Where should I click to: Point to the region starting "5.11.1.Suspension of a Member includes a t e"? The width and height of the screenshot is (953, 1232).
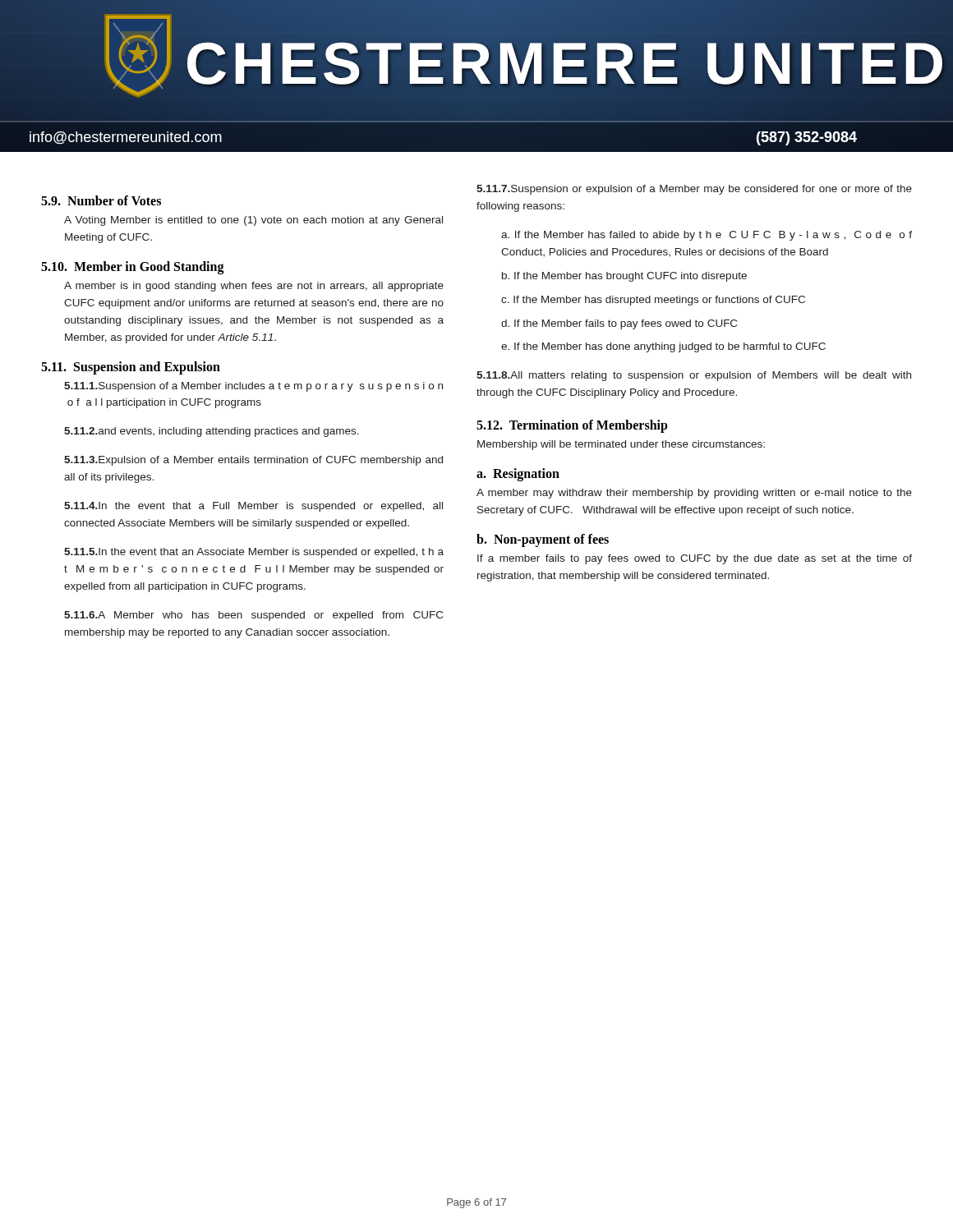tap(254, 394)
